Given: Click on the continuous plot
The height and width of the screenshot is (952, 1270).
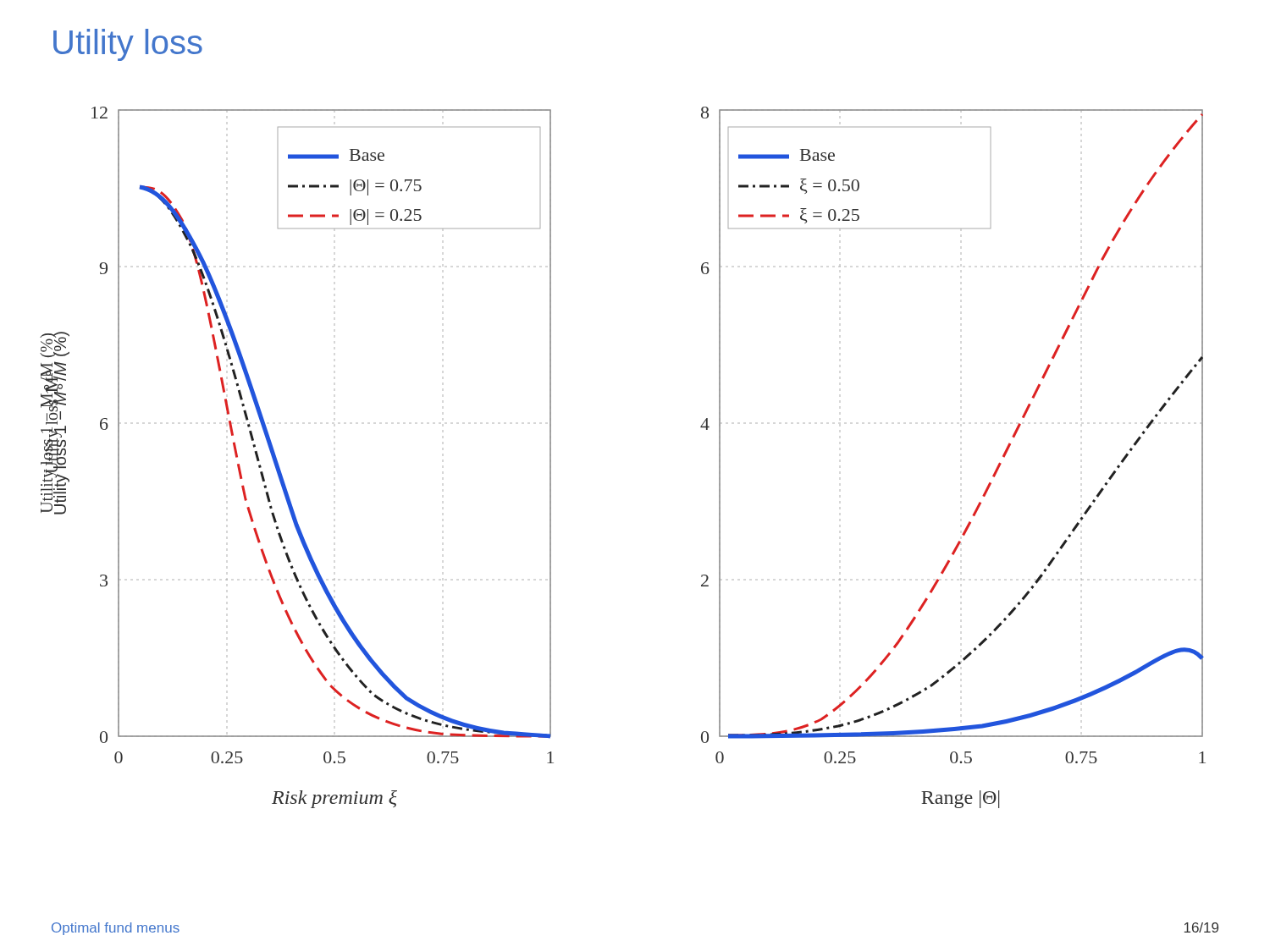Looking at the screenshot, I should pos(635,461).
